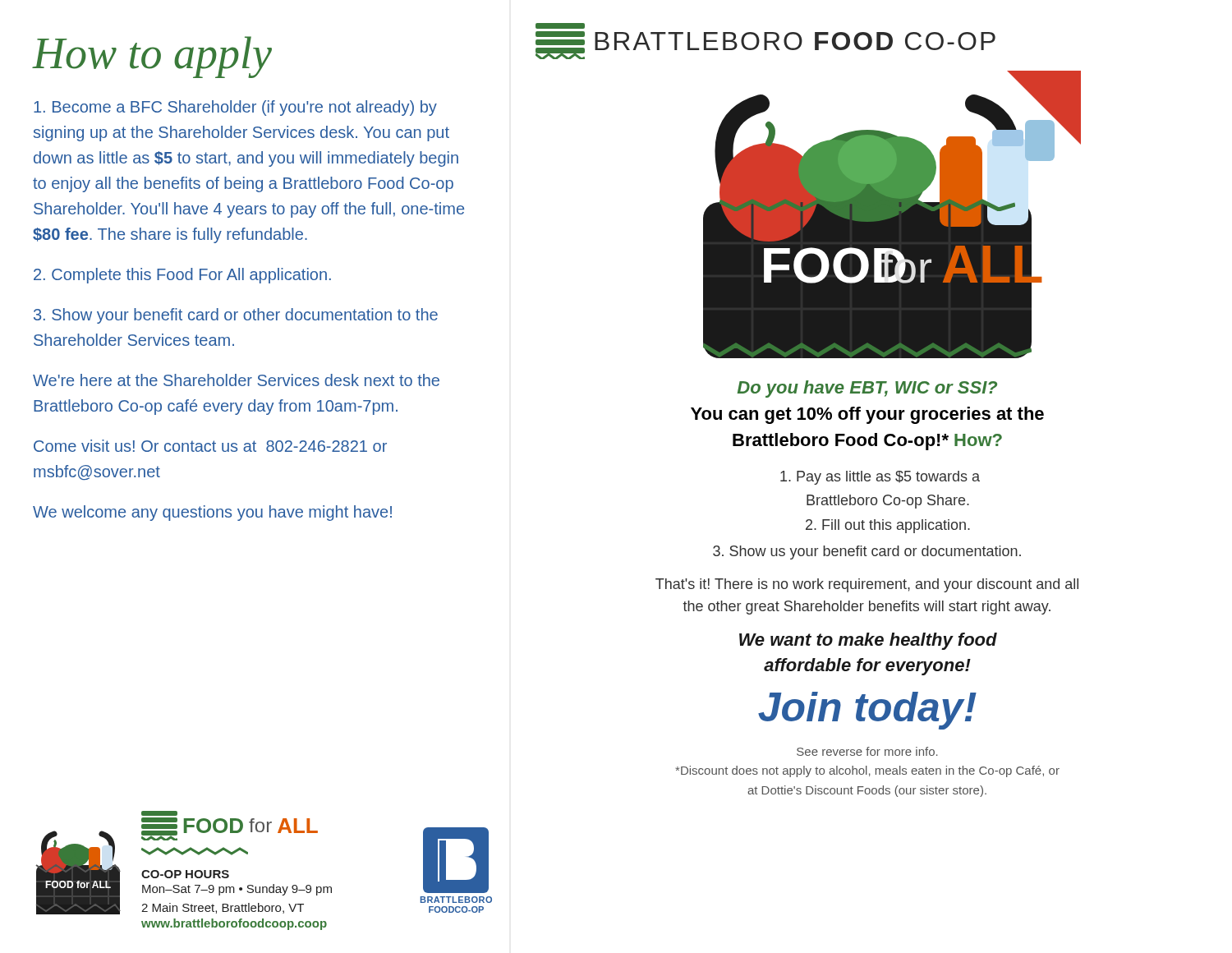
Task: Navigate to the element starting "That's it! There is no work requirement,"
Action: 867,596
